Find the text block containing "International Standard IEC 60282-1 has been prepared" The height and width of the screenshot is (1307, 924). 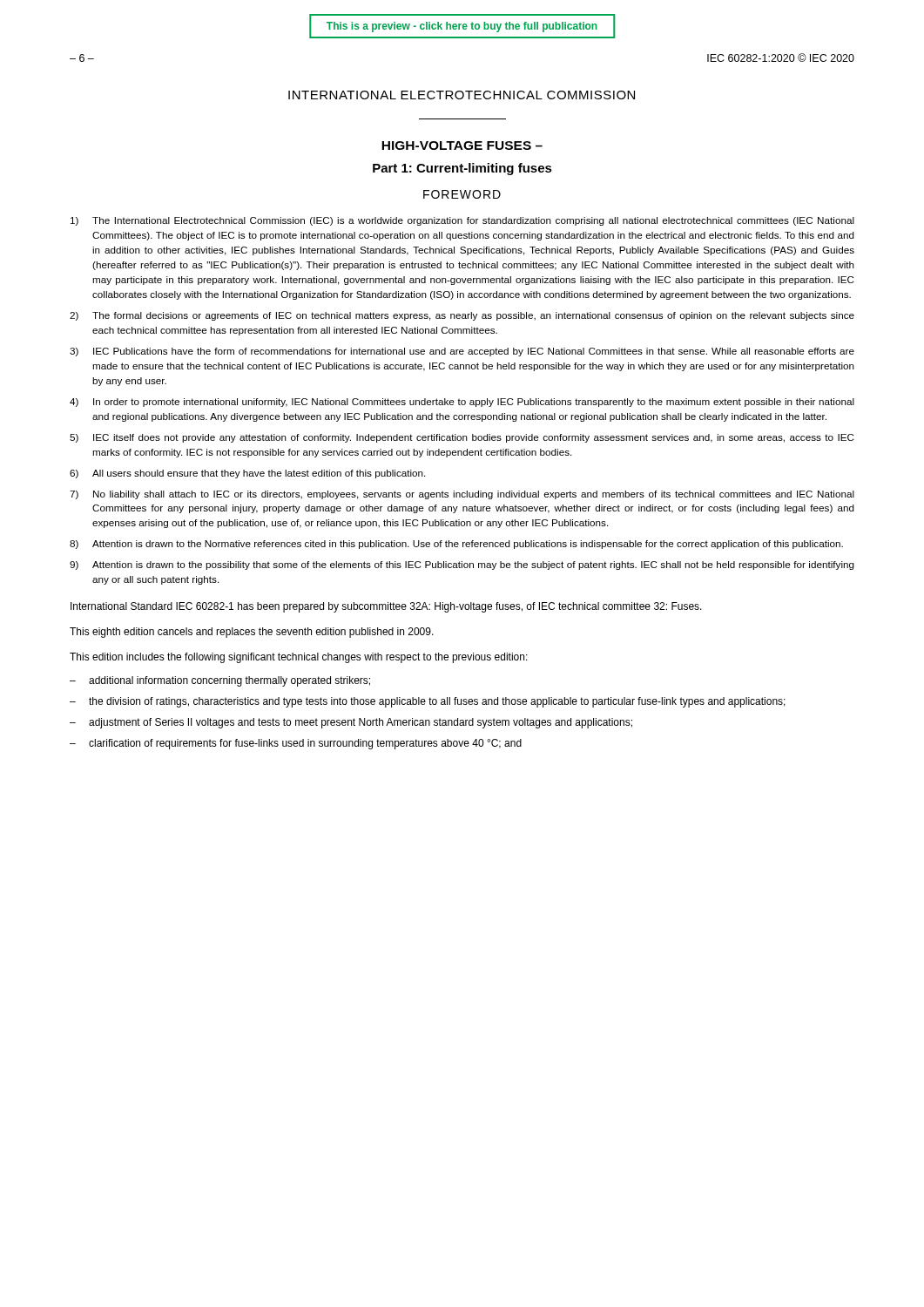pyautogui.click(x=386, y=607)
